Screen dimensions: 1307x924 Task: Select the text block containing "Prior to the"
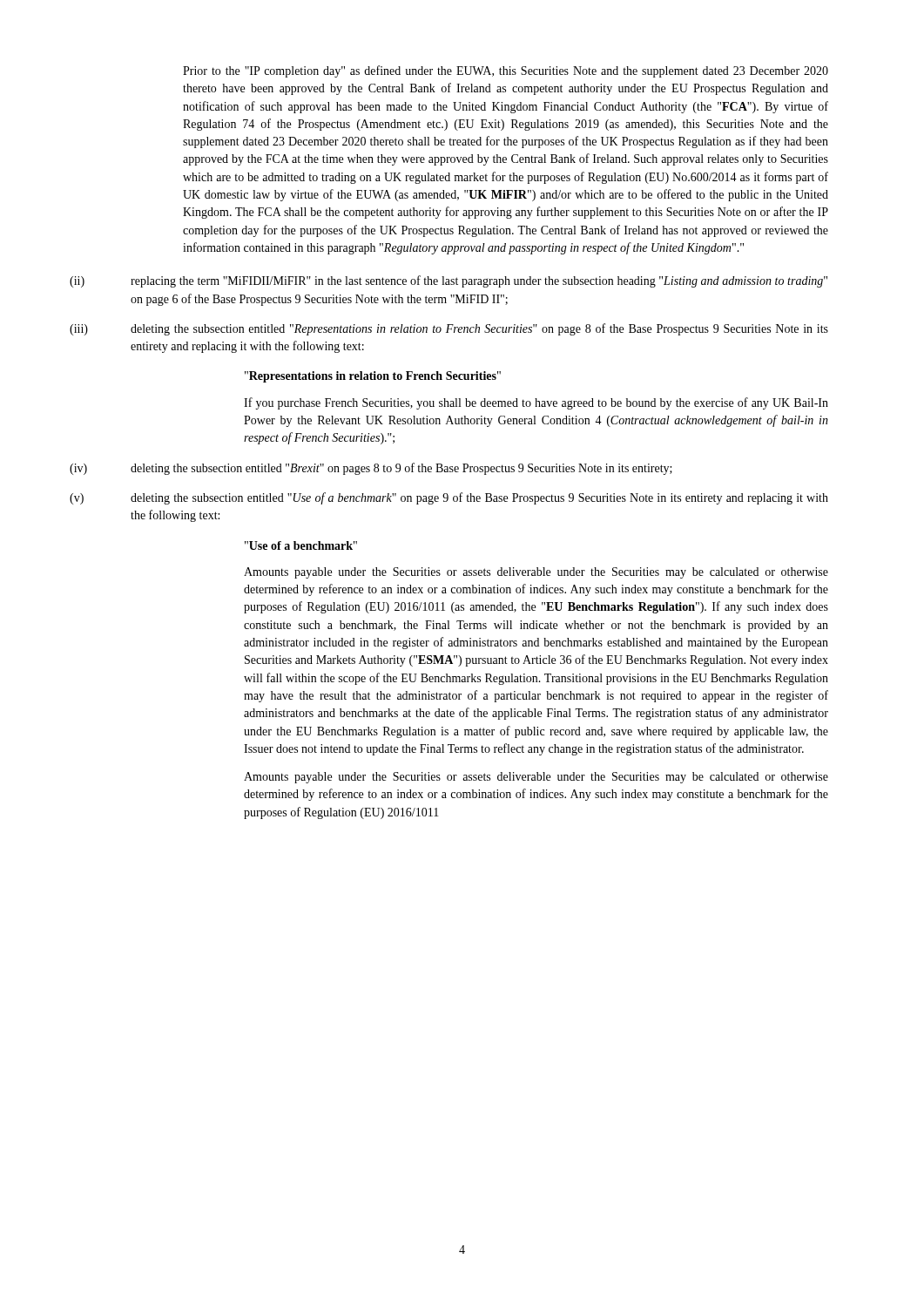point(506,159)
